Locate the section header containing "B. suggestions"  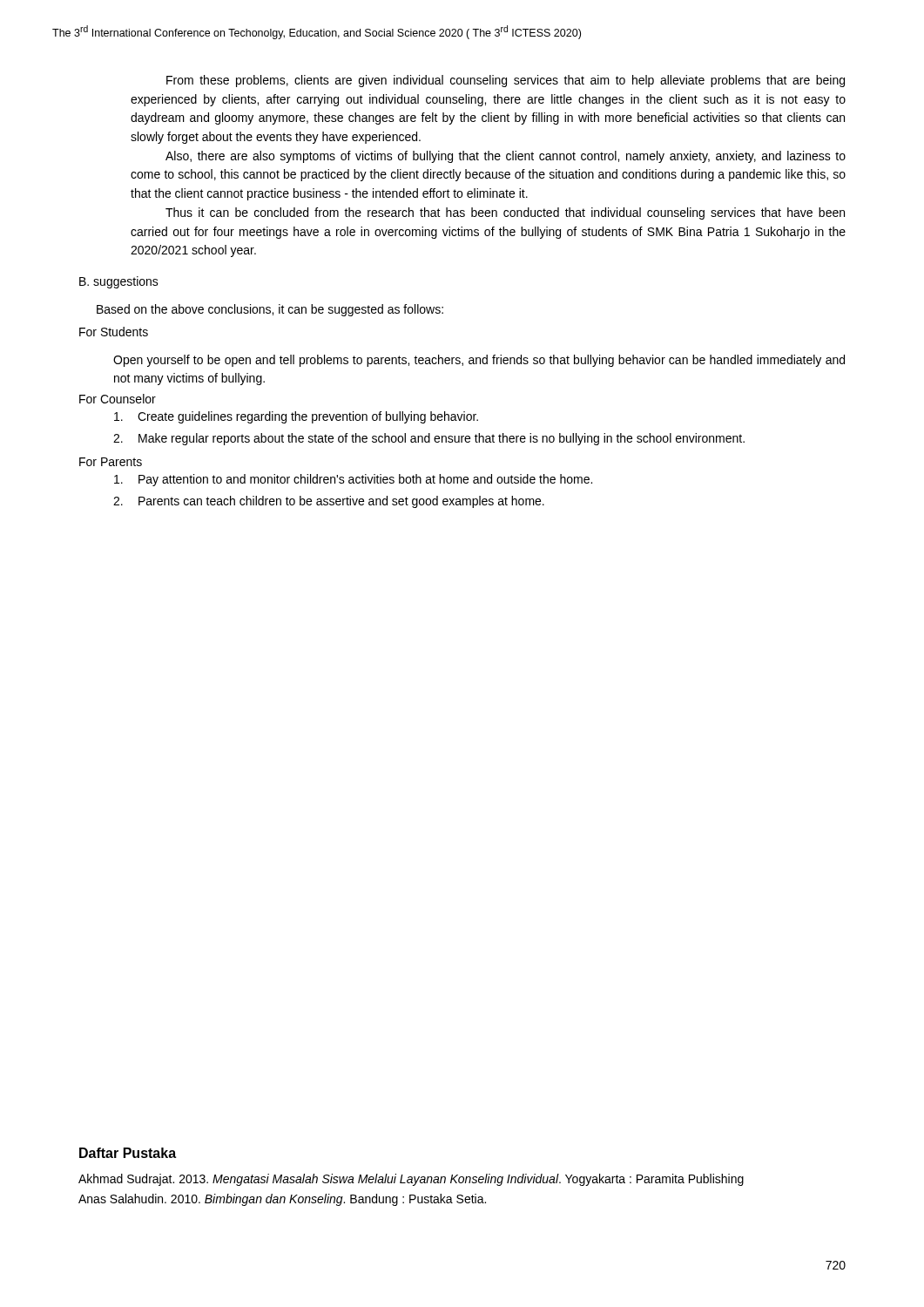click(x=118, y=281)
